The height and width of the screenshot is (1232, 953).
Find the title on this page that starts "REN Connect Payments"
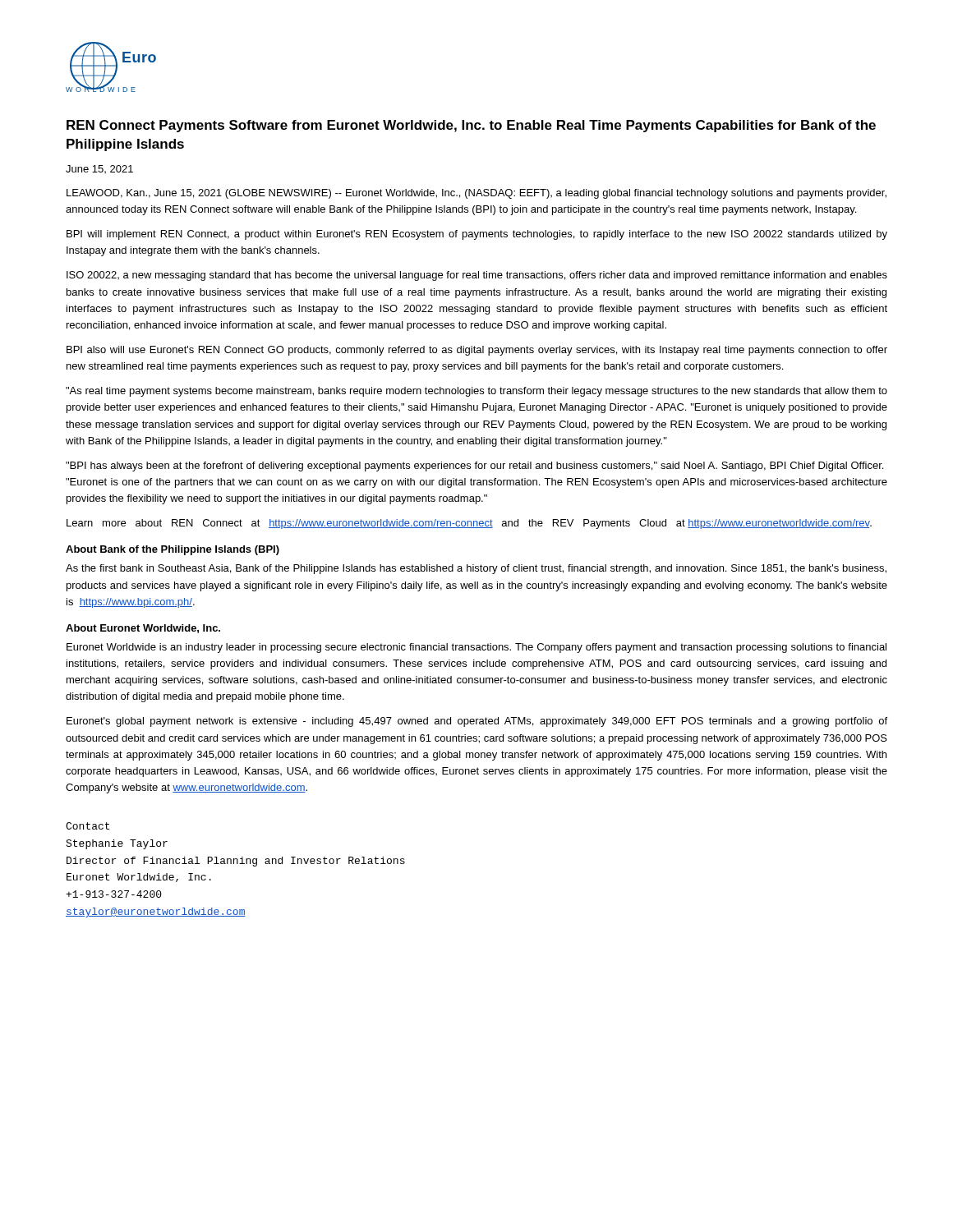476,135
